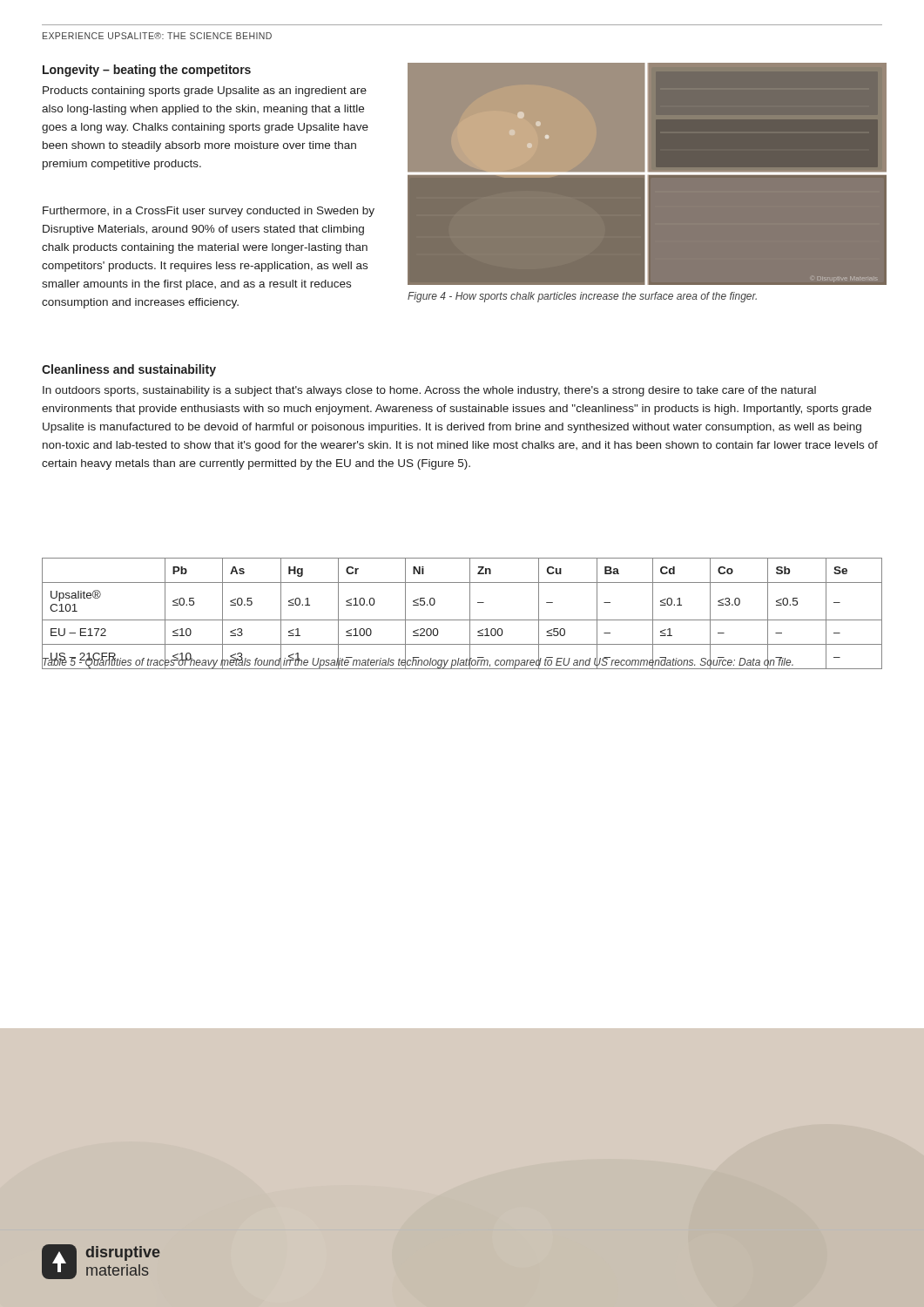Select the table that reads "Upsalite® C101"

462,613
